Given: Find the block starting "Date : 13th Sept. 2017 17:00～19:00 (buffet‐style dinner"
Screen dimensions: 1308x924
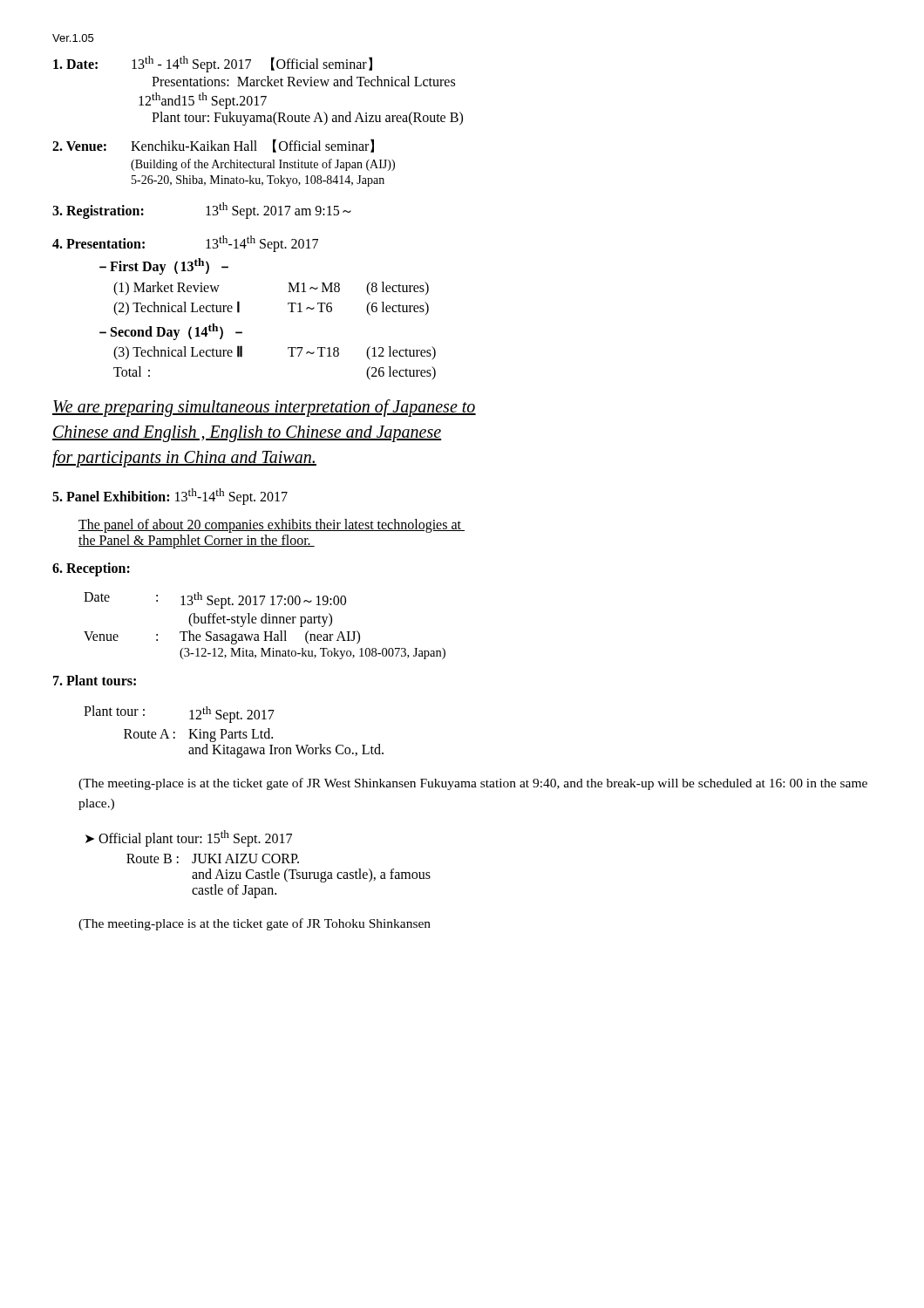Looking at the screenshot, I should [265, 625].
